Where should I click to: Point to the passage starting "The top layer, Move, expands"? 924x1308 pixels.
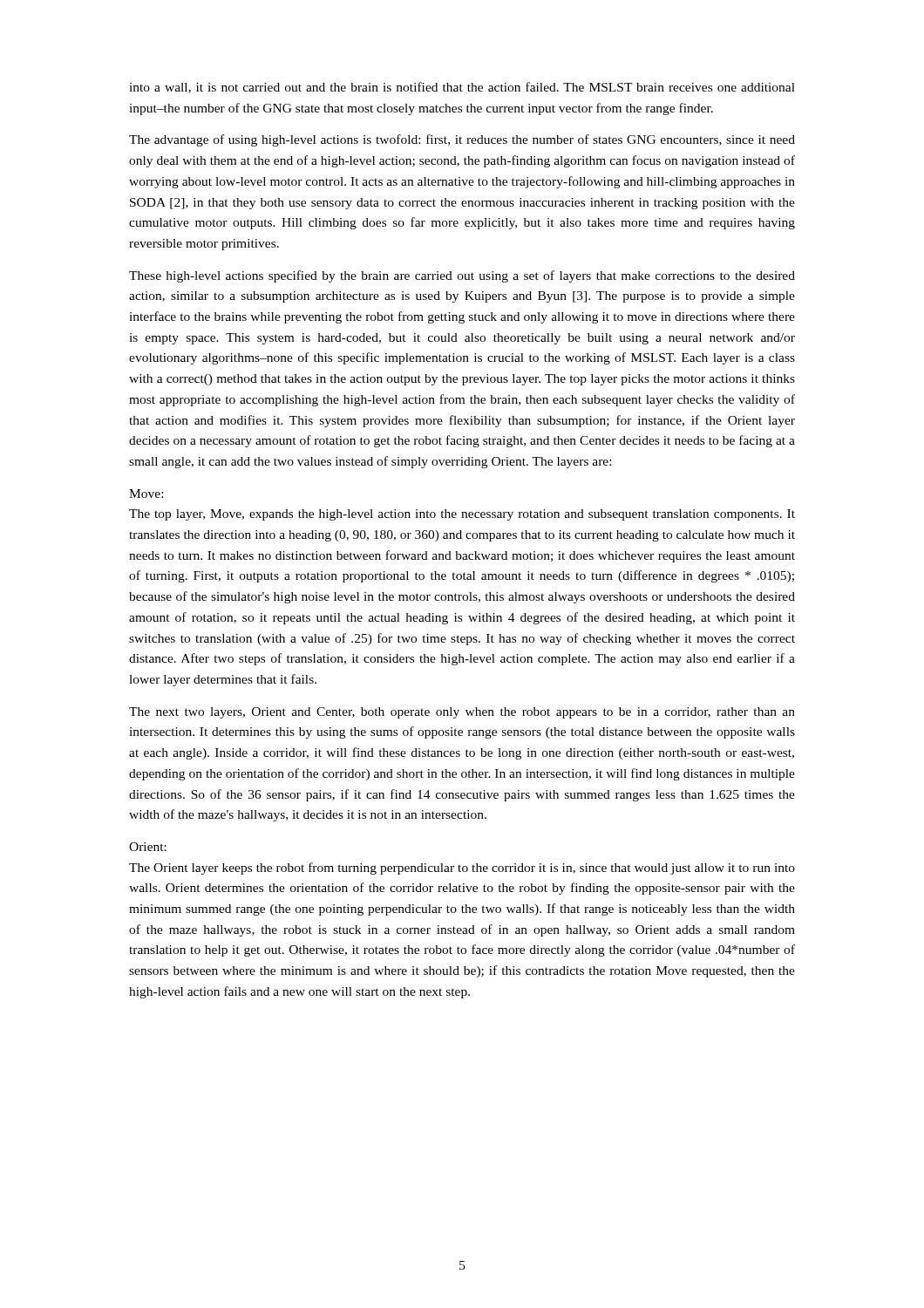point(462,596)
